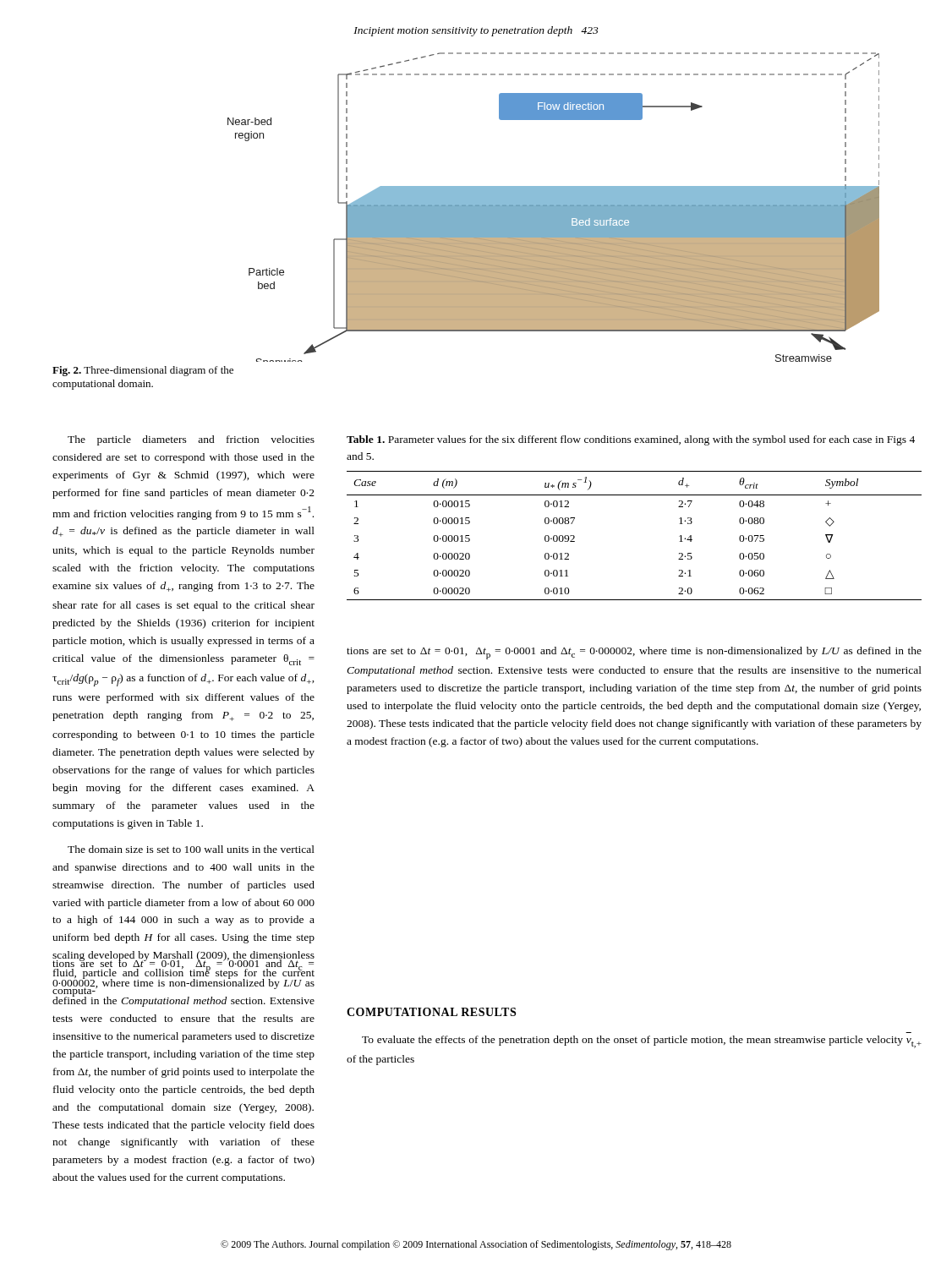
Task: Point to the caption beginning "Table 1. Parameter values"
Action: coord(631,448)
